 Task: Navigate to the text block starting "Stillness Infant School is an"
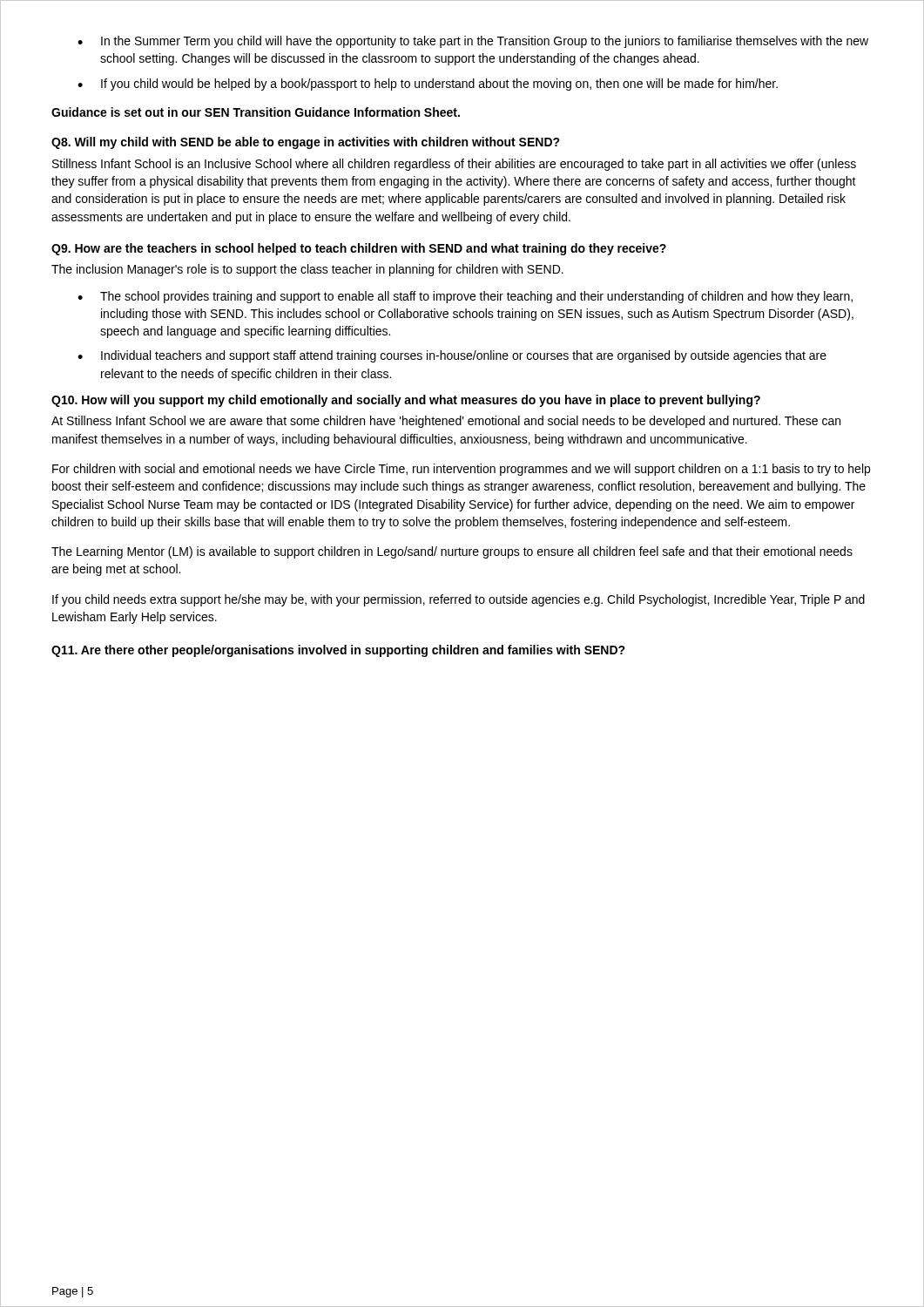point(454,190)
